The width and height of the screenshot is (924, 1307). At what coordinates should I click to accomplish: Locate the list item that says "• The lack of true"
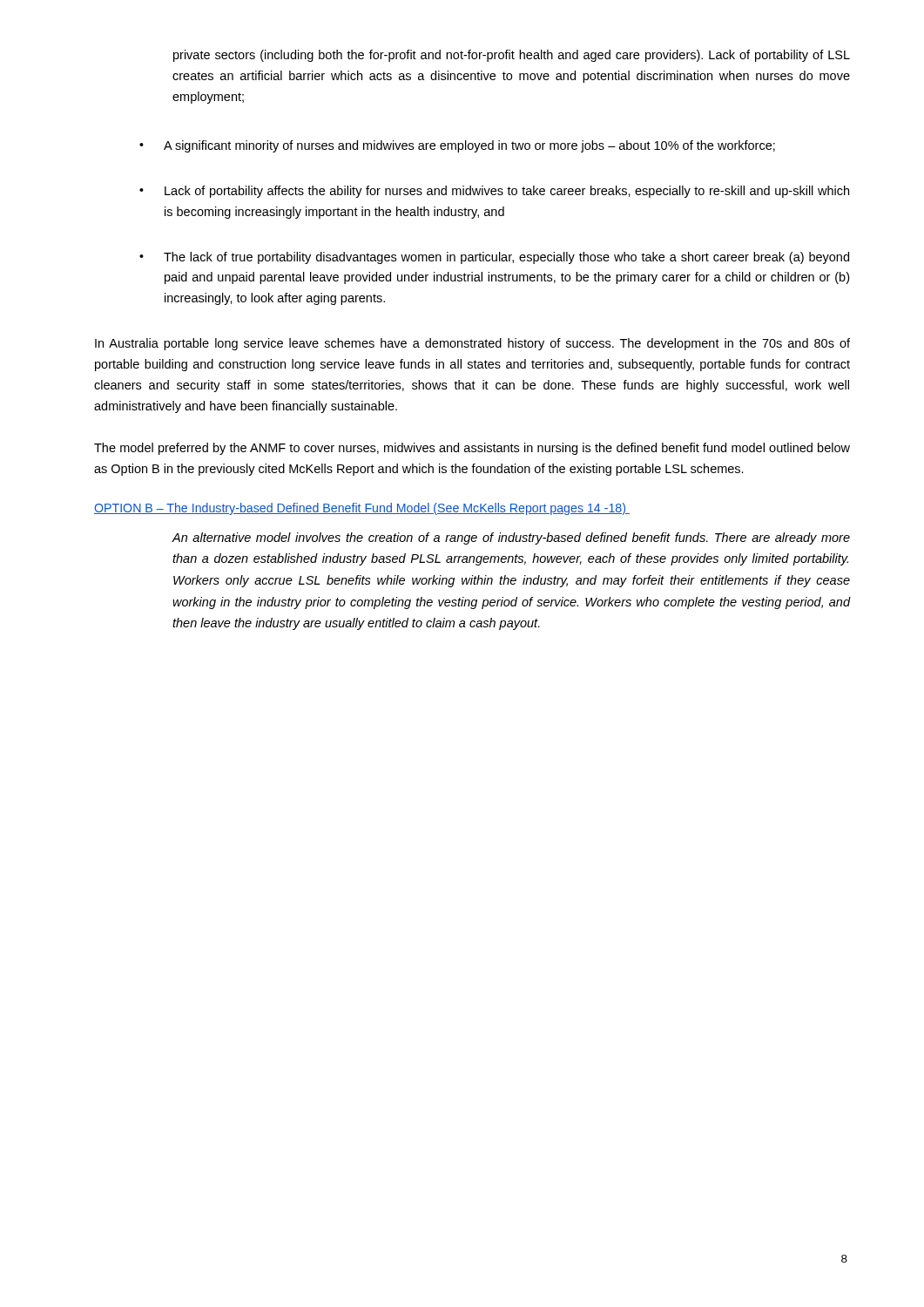(495, 278)
